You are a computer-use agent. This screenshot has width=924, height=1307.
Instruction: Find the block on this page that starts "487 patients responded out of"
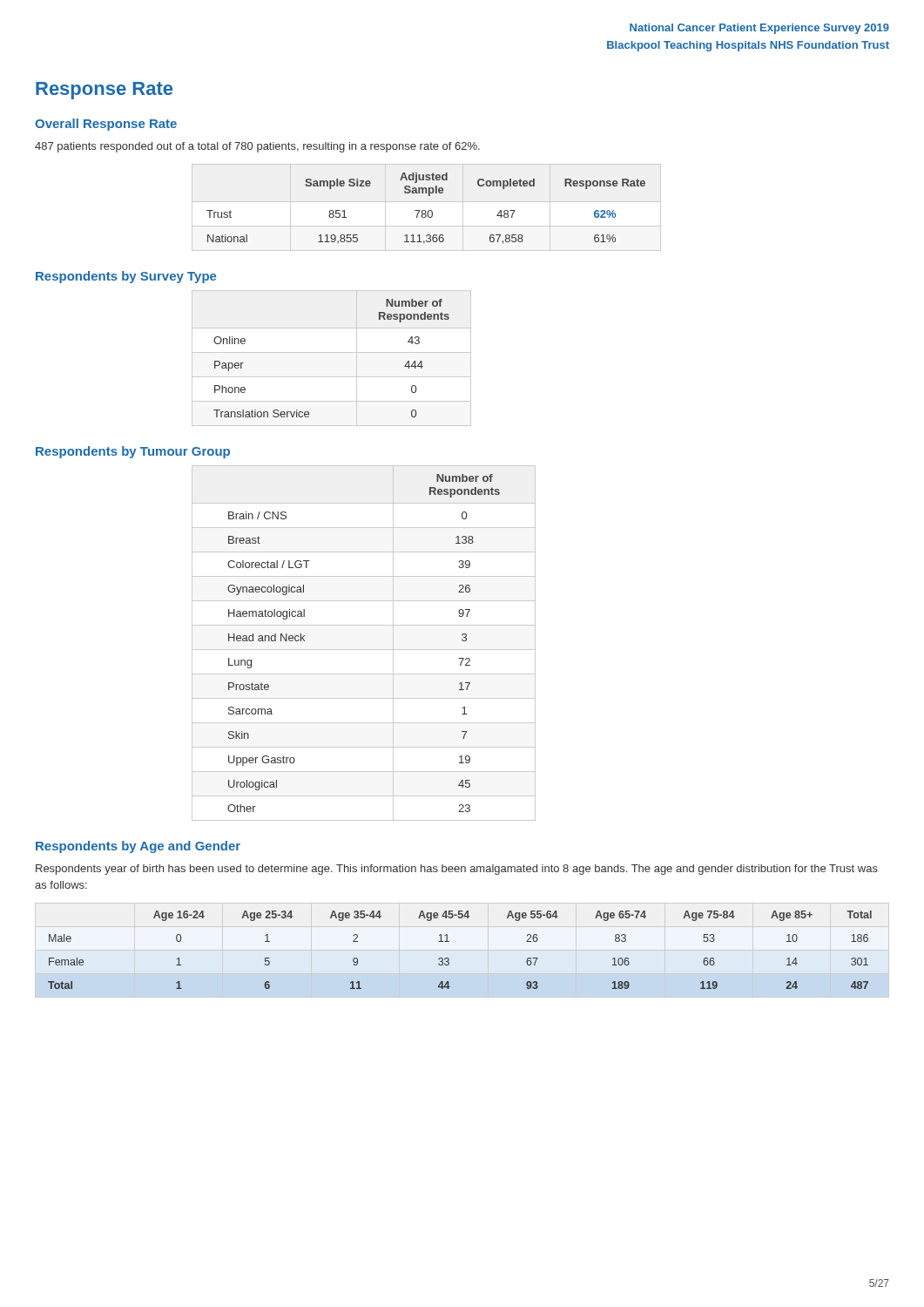pos(258,146)
